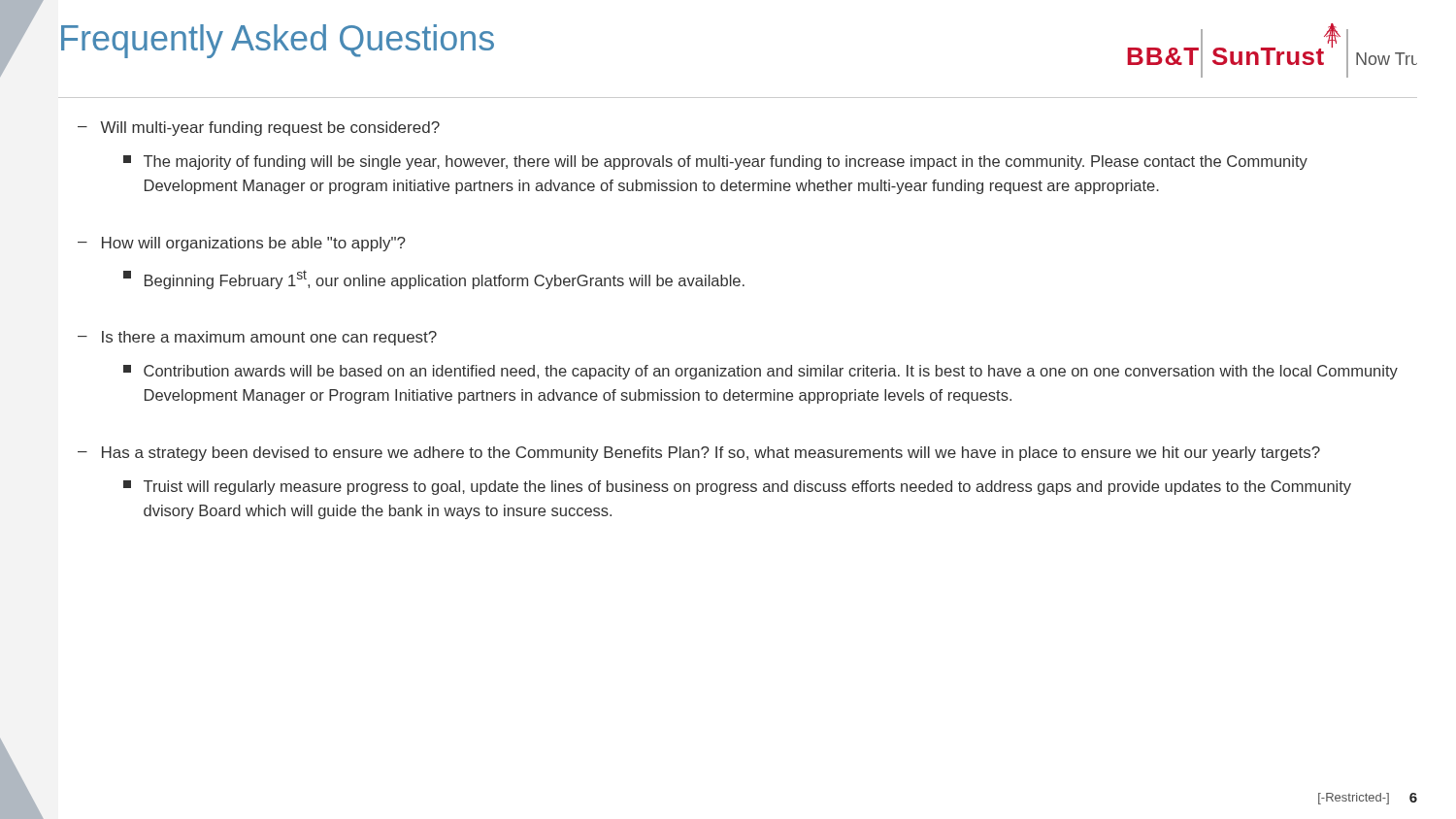Locate the text starting "– Is there"
The width and height of the screenshot is (1456, 819).
tap(738, 370)
